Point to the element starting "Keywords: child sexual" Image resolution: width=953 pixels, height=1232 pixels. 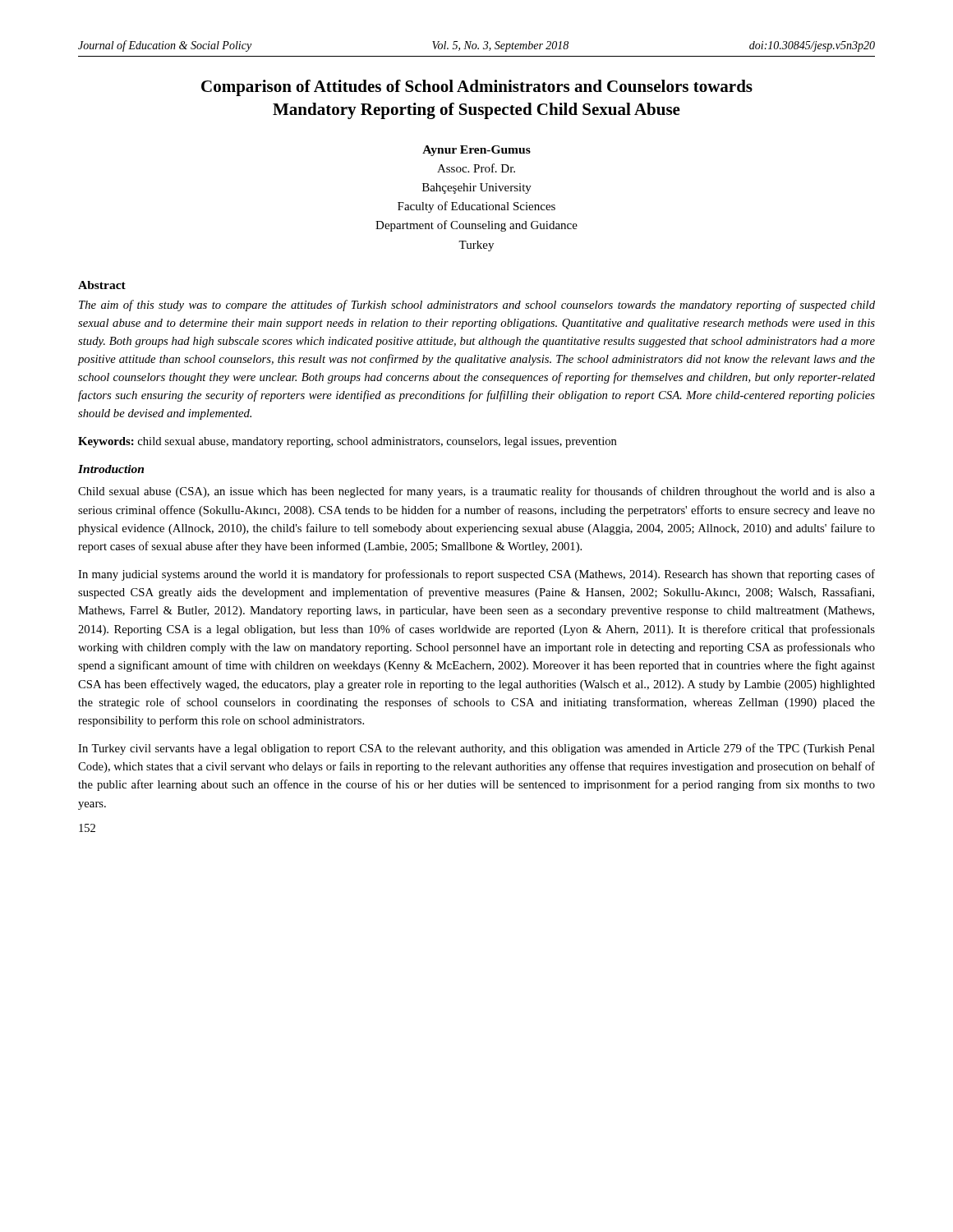pos(347,441)
